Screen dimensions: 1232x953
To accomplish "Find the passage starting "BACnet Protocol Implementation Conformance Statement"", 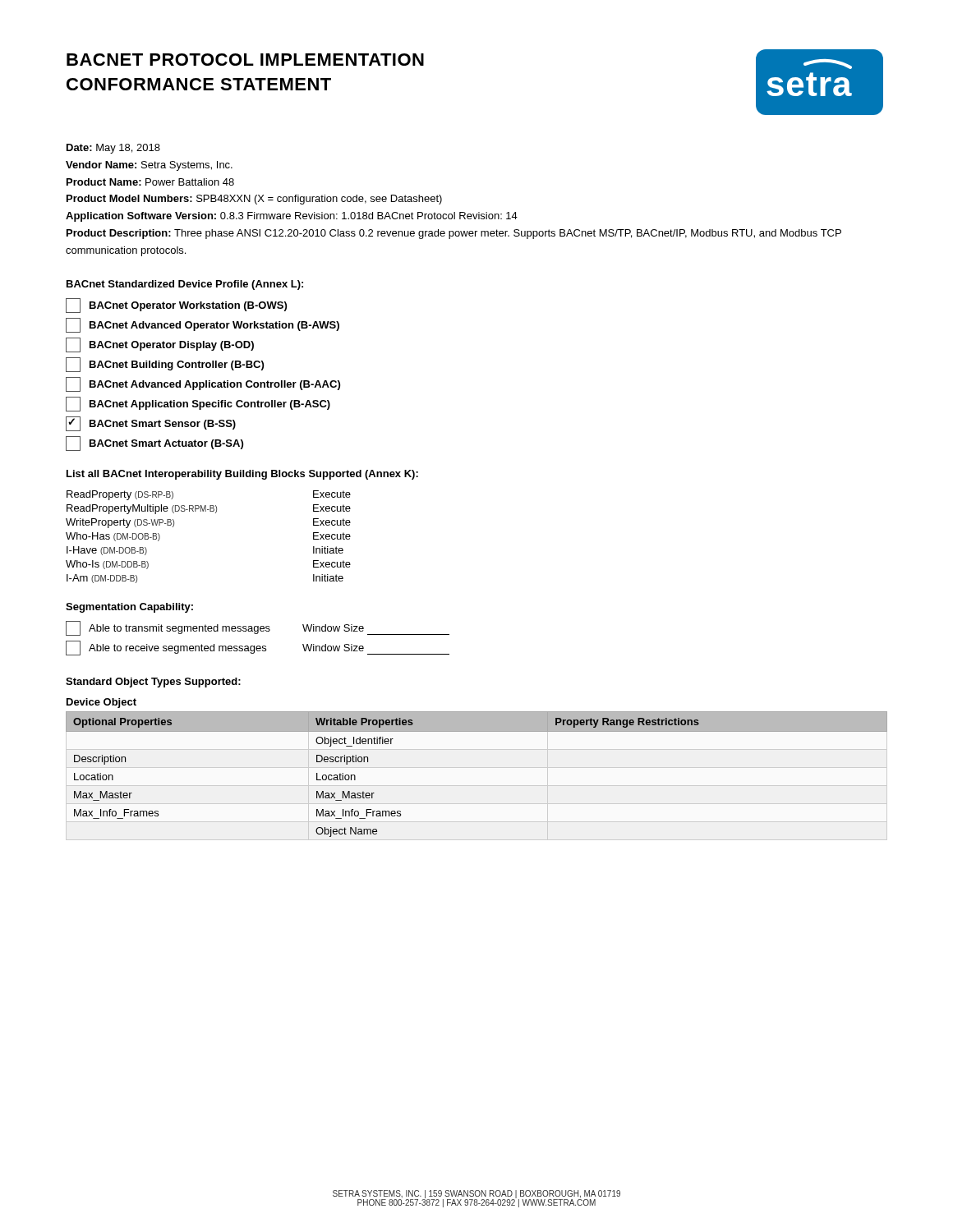I will (x=398, y=72).
